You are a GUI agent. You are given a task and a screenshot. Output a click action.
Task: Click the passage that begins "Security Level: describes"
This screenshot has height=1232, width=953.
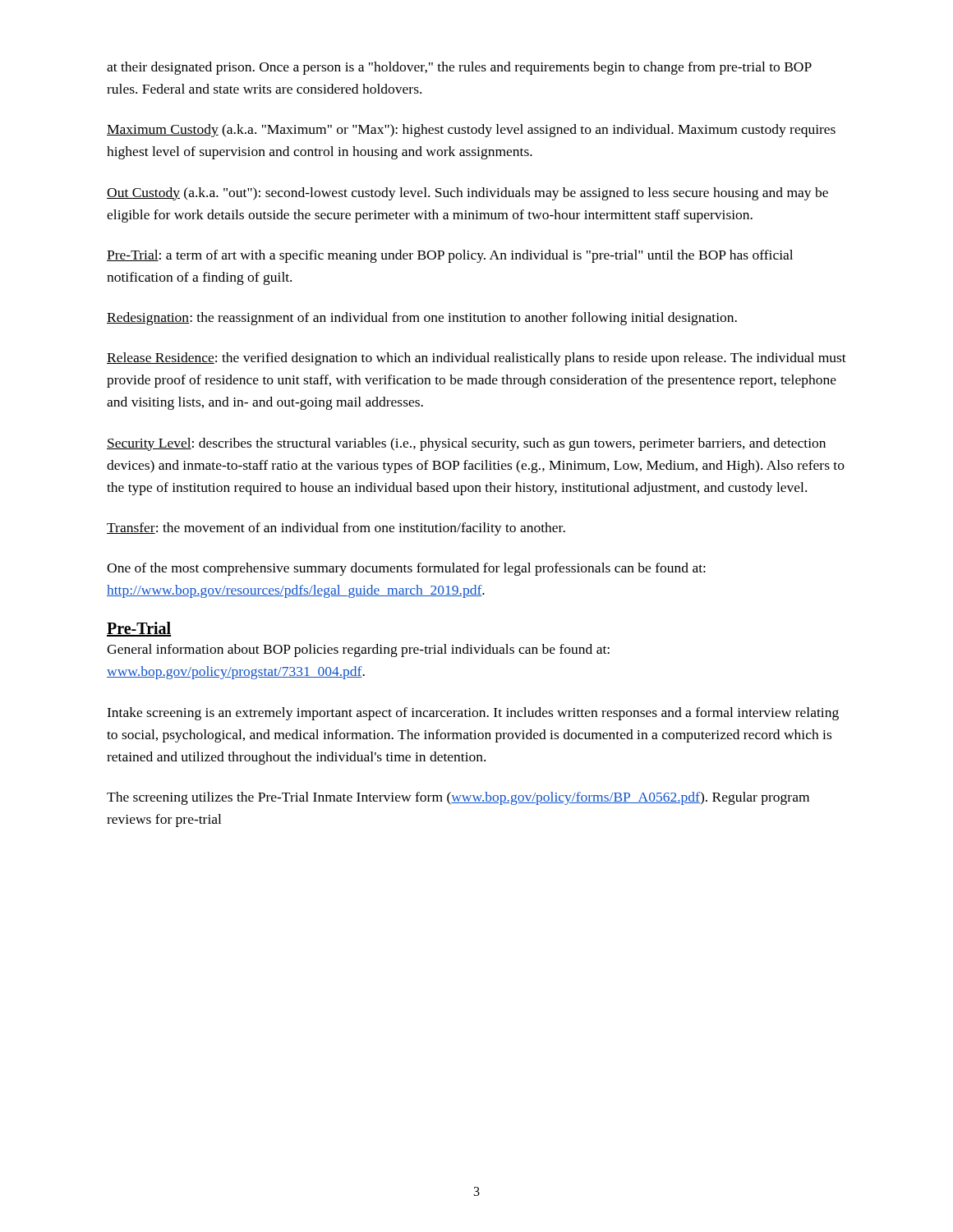476,465
